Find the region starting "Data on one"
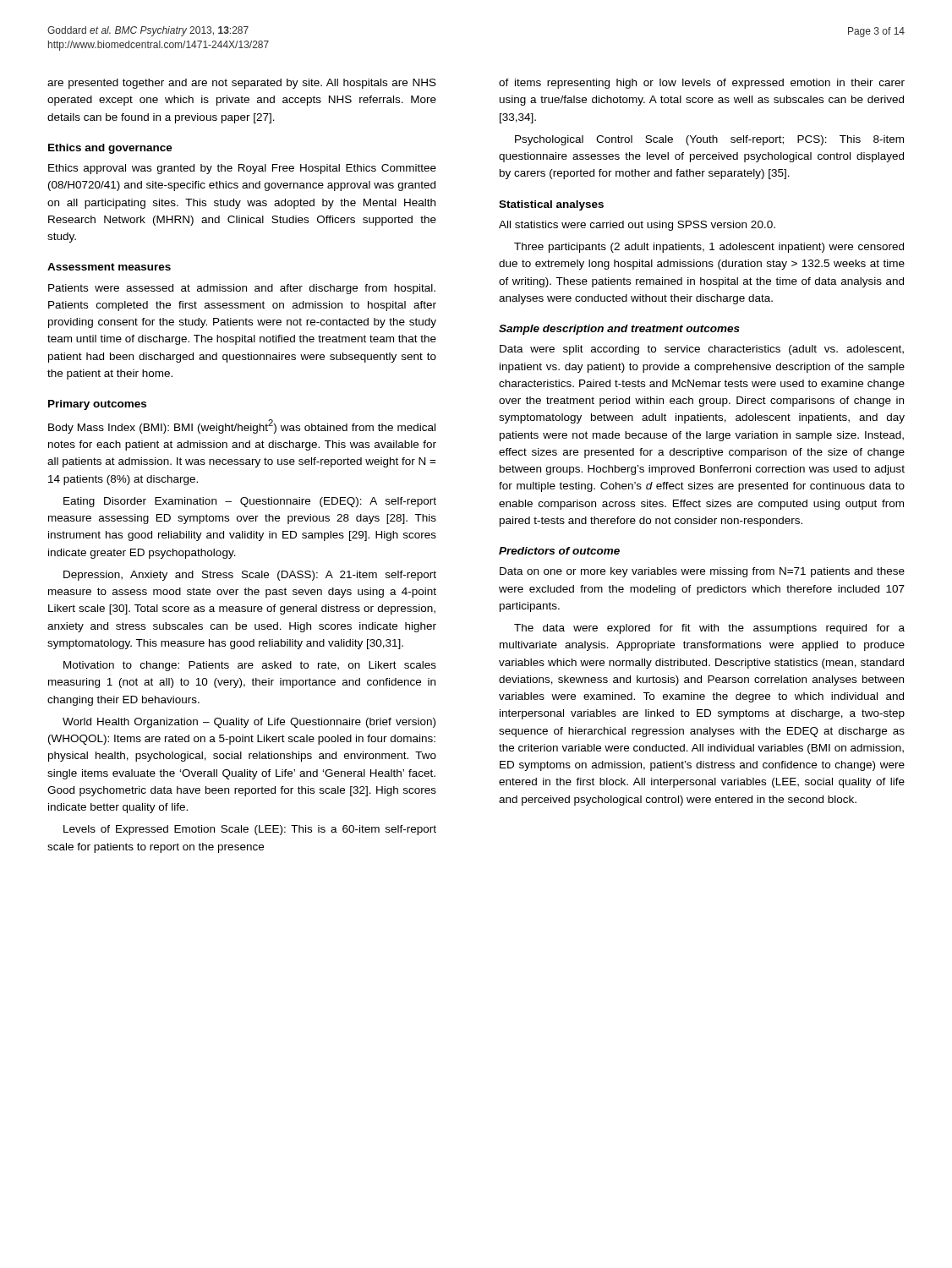Image resolution: width=952 pixels, height=1268 pixels. pos(702,686)
